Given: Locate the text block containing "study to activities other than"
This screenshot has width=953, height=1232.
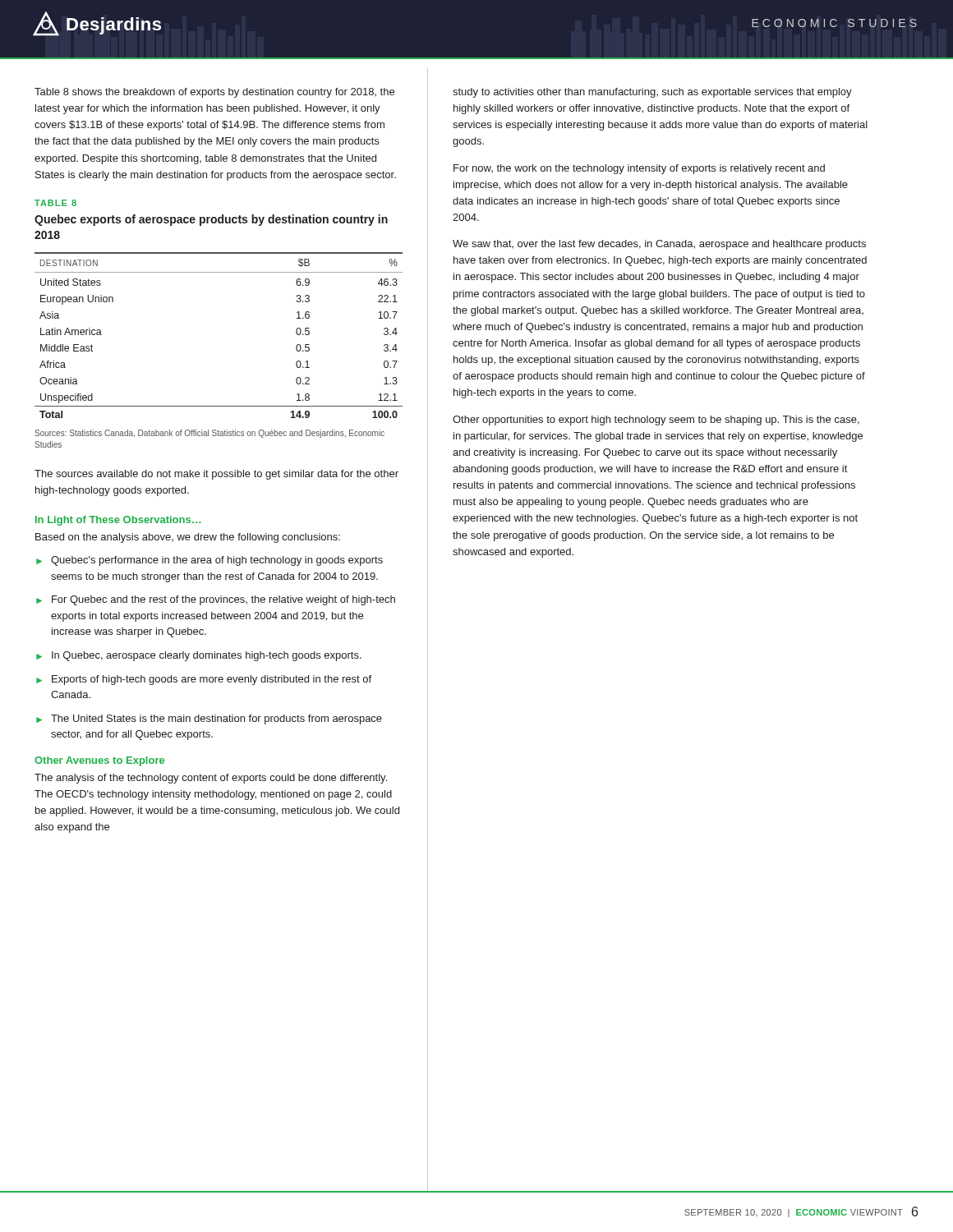Looking at the screenshot, I should (x=661, y=117).
